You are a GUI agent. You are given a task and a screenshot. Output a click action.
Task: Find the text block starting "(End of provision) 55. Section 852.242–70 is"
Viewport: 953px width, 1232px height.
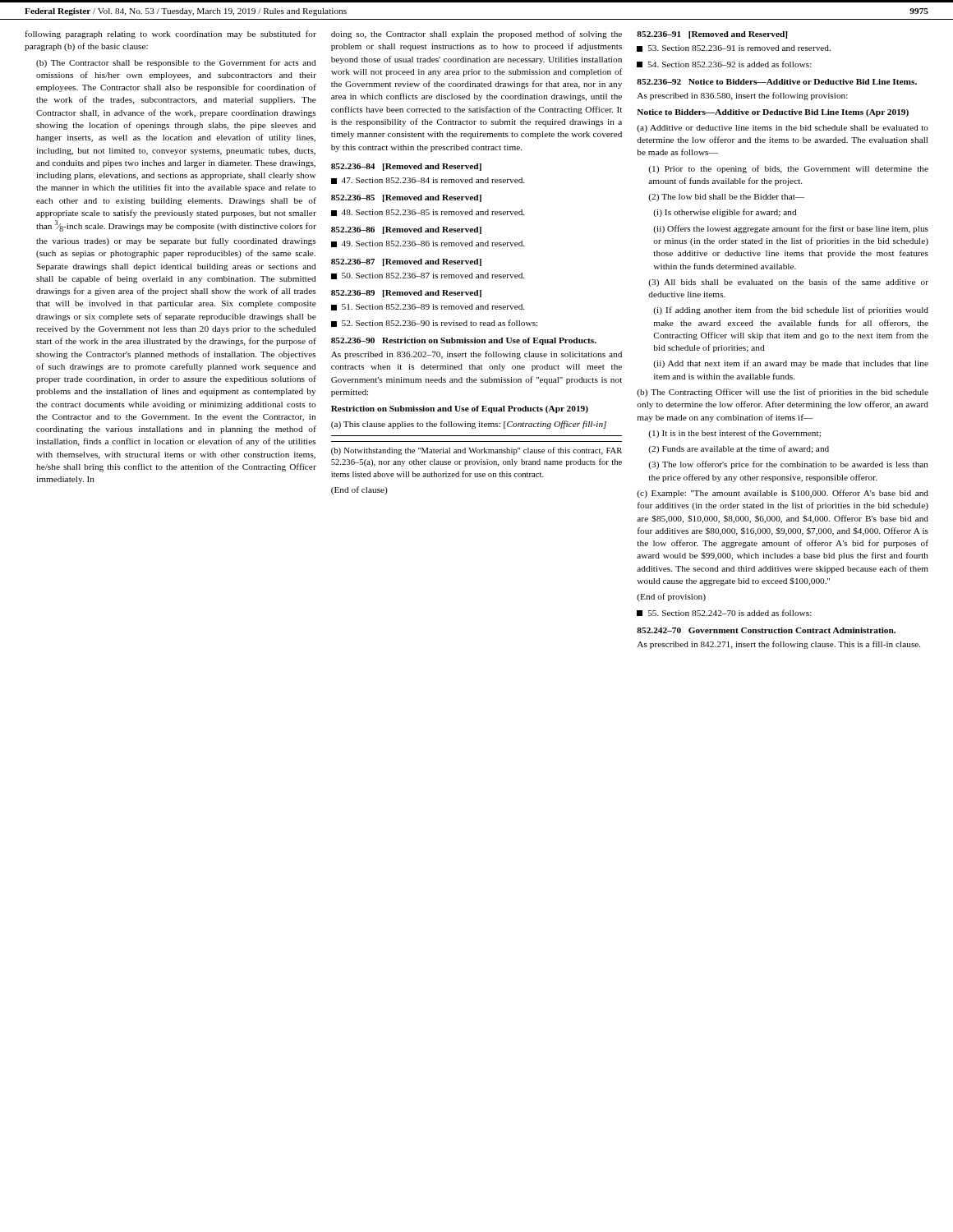(x=783, y=605)
